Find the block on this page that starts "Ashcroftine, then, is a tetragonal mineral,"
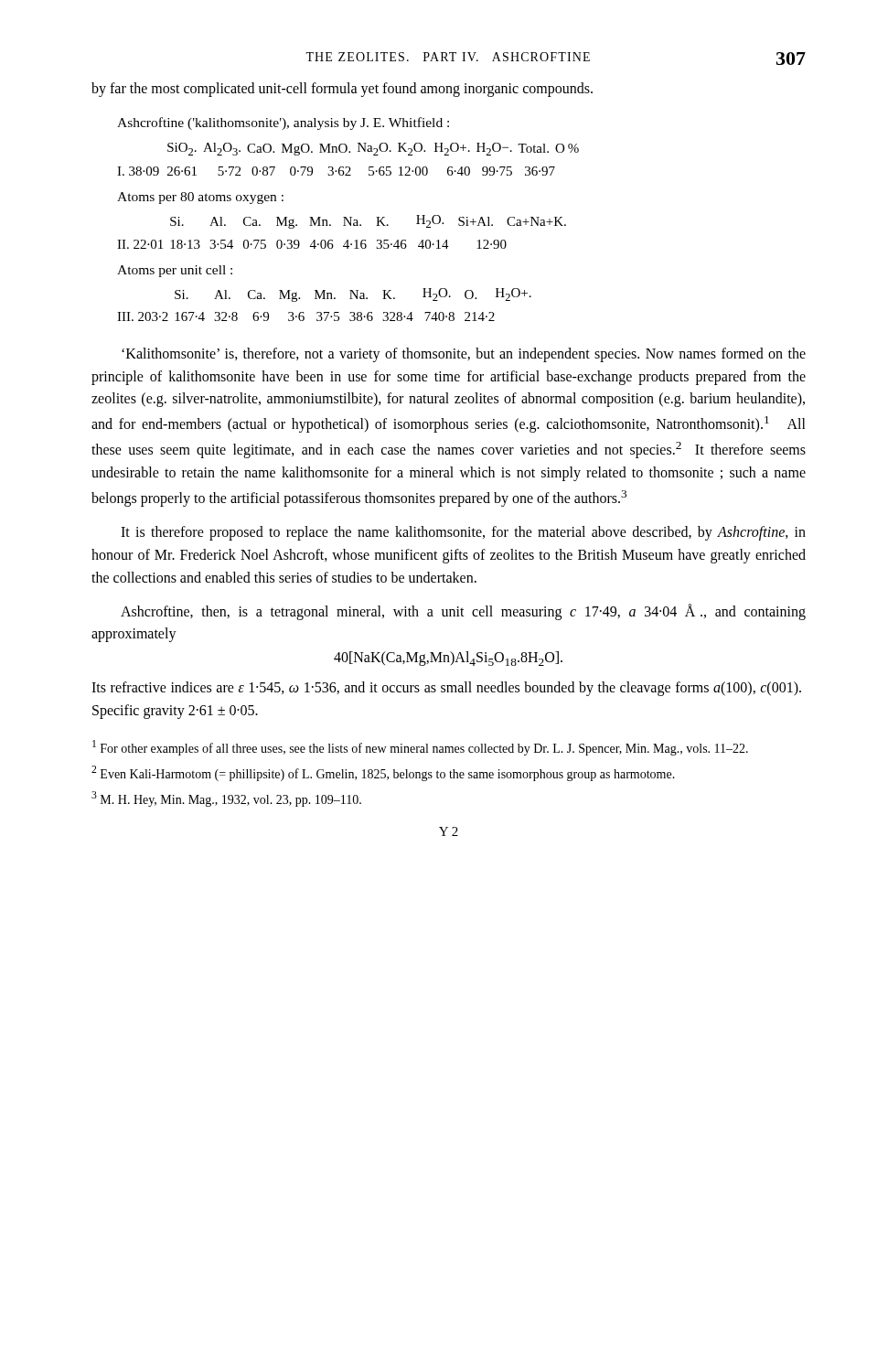Screen dimensions: 1372x888 tap(449, 622)
